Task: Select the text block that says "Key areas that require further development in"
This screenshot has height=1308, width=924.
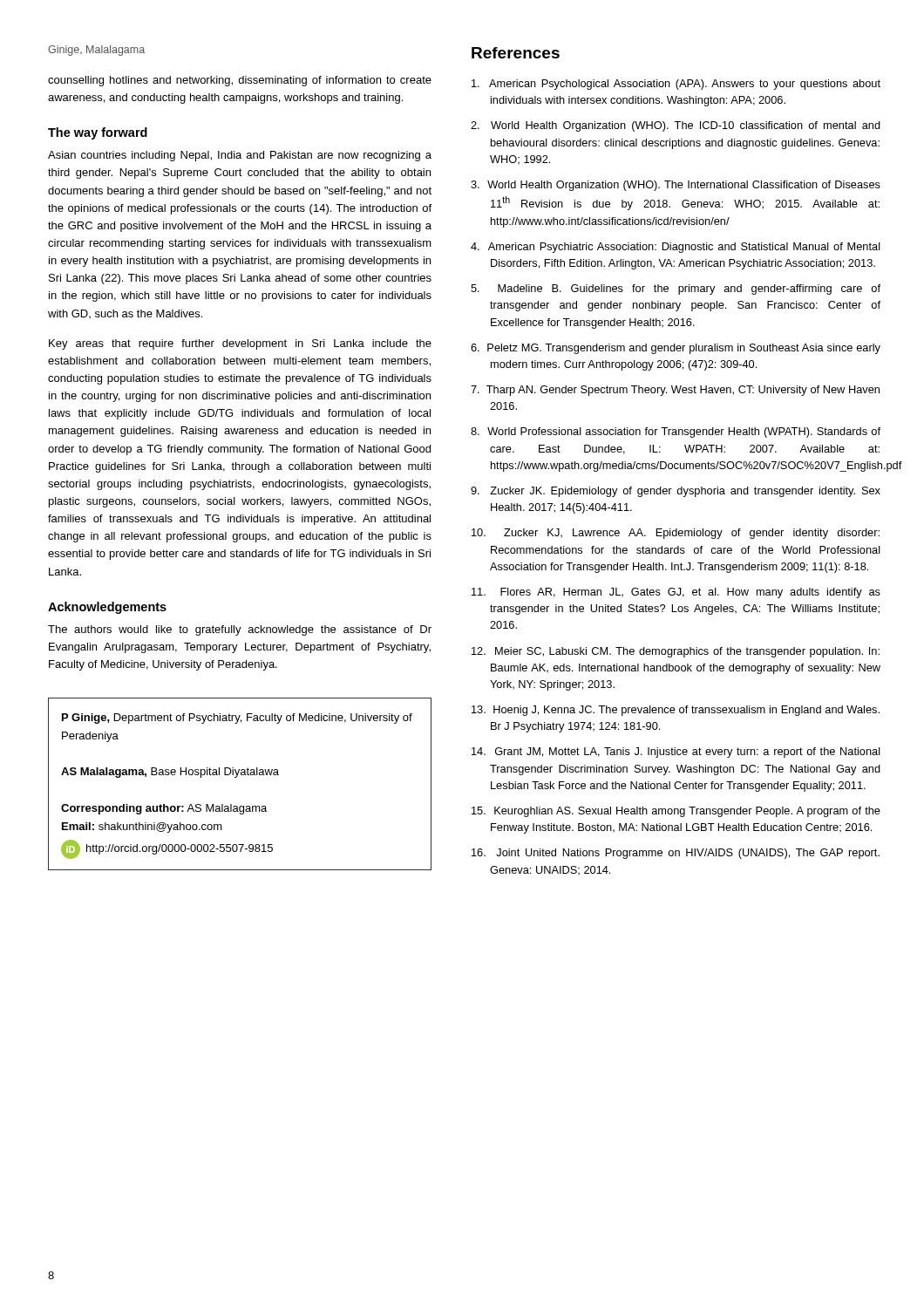Action: point(240,457)
